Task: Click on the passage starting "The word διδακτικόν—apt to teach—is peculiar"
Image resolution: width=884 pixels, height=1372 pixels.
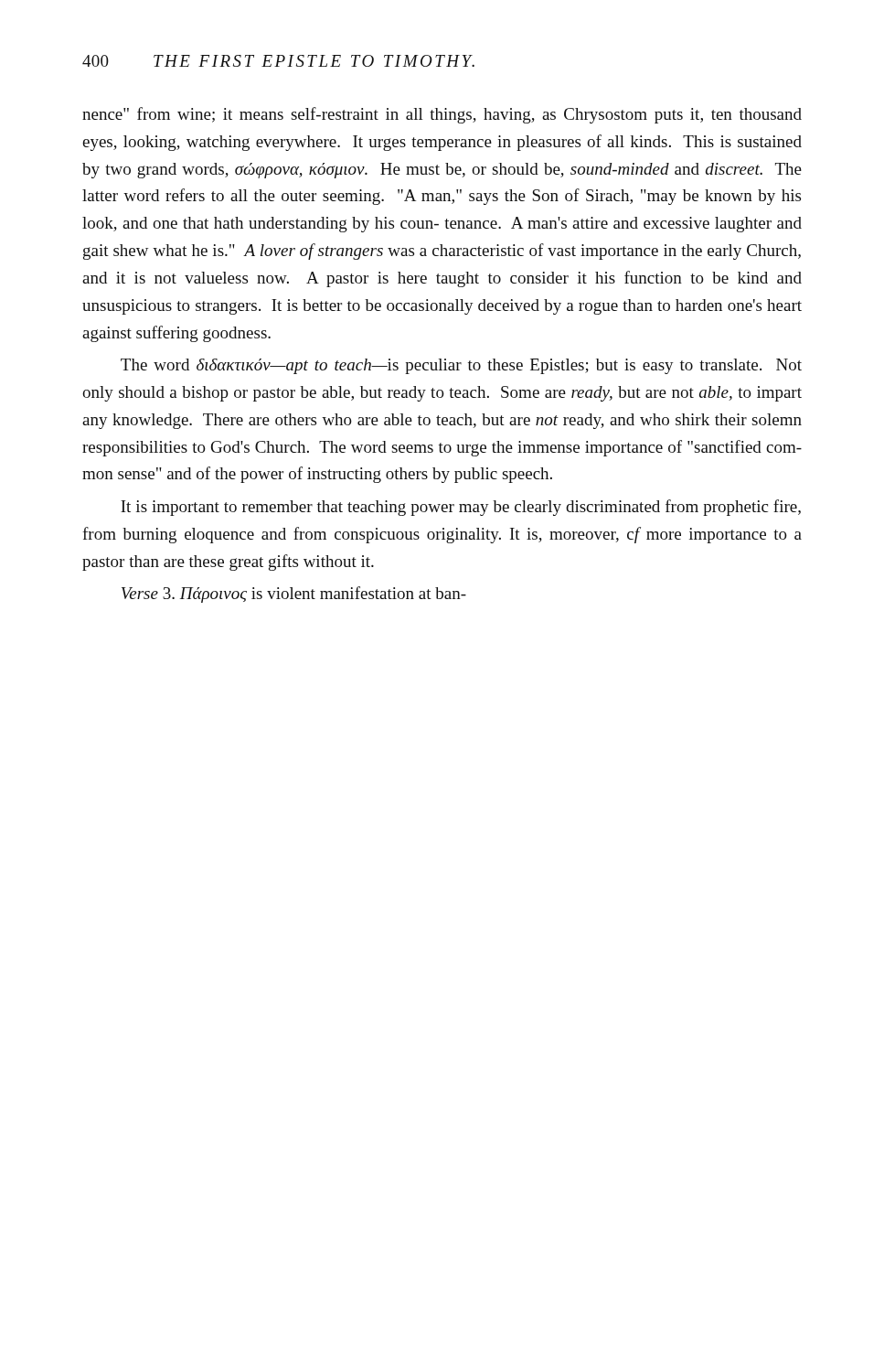Action: pos(442,419)
